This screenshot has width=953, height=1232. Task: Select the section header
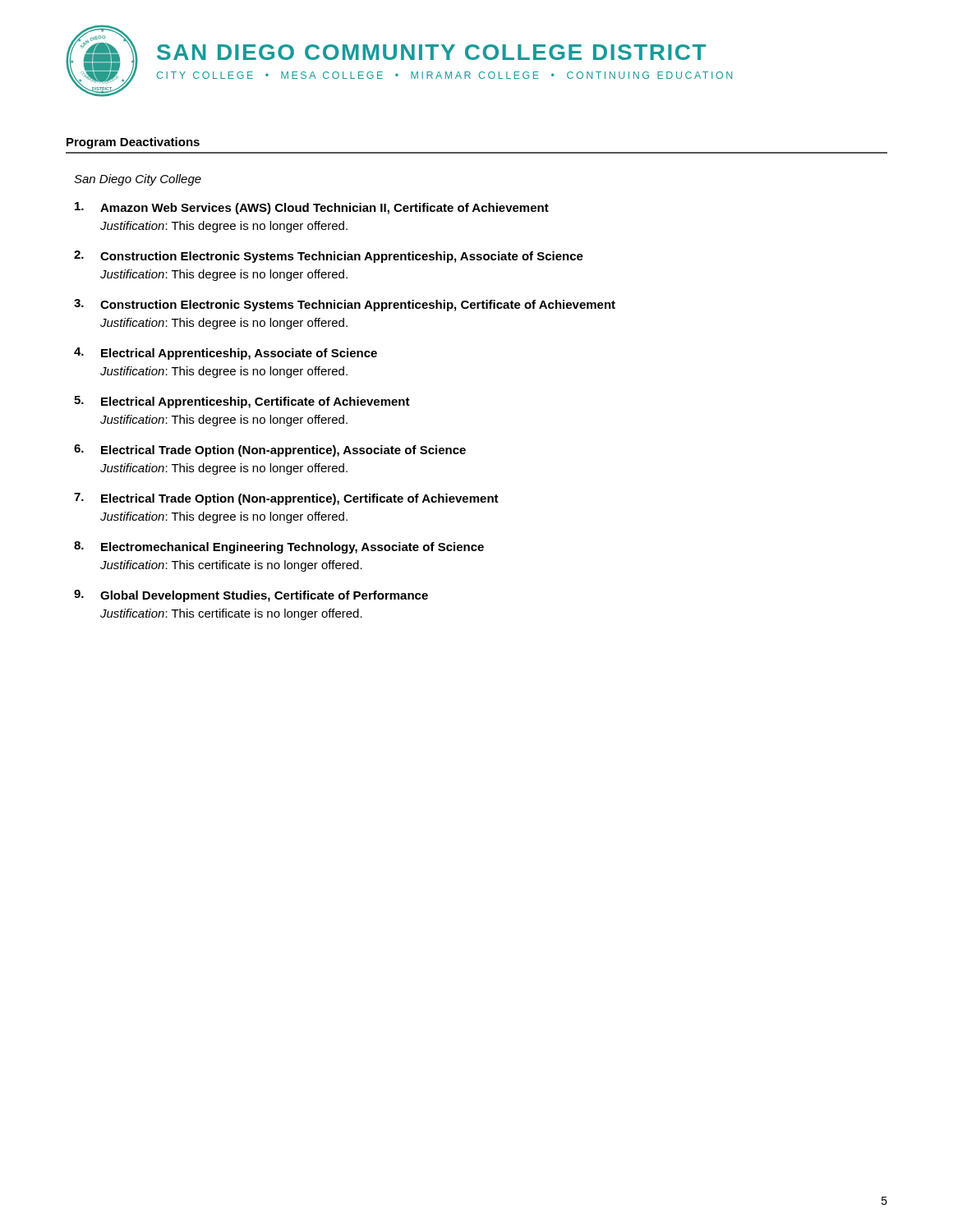(x=476, y=144)
